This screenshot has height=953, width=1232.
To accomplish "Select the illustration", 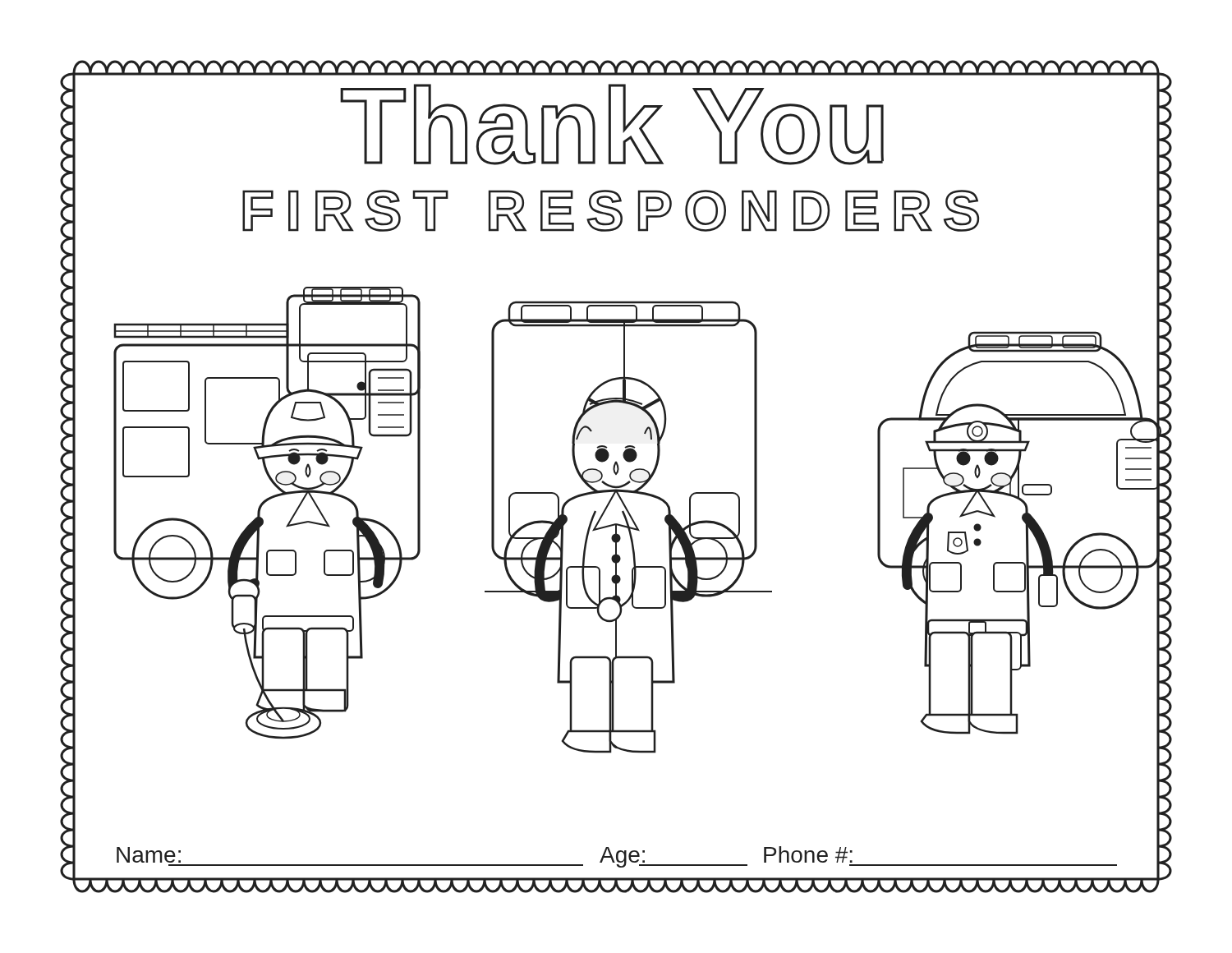I will click(x=616, y=476).
